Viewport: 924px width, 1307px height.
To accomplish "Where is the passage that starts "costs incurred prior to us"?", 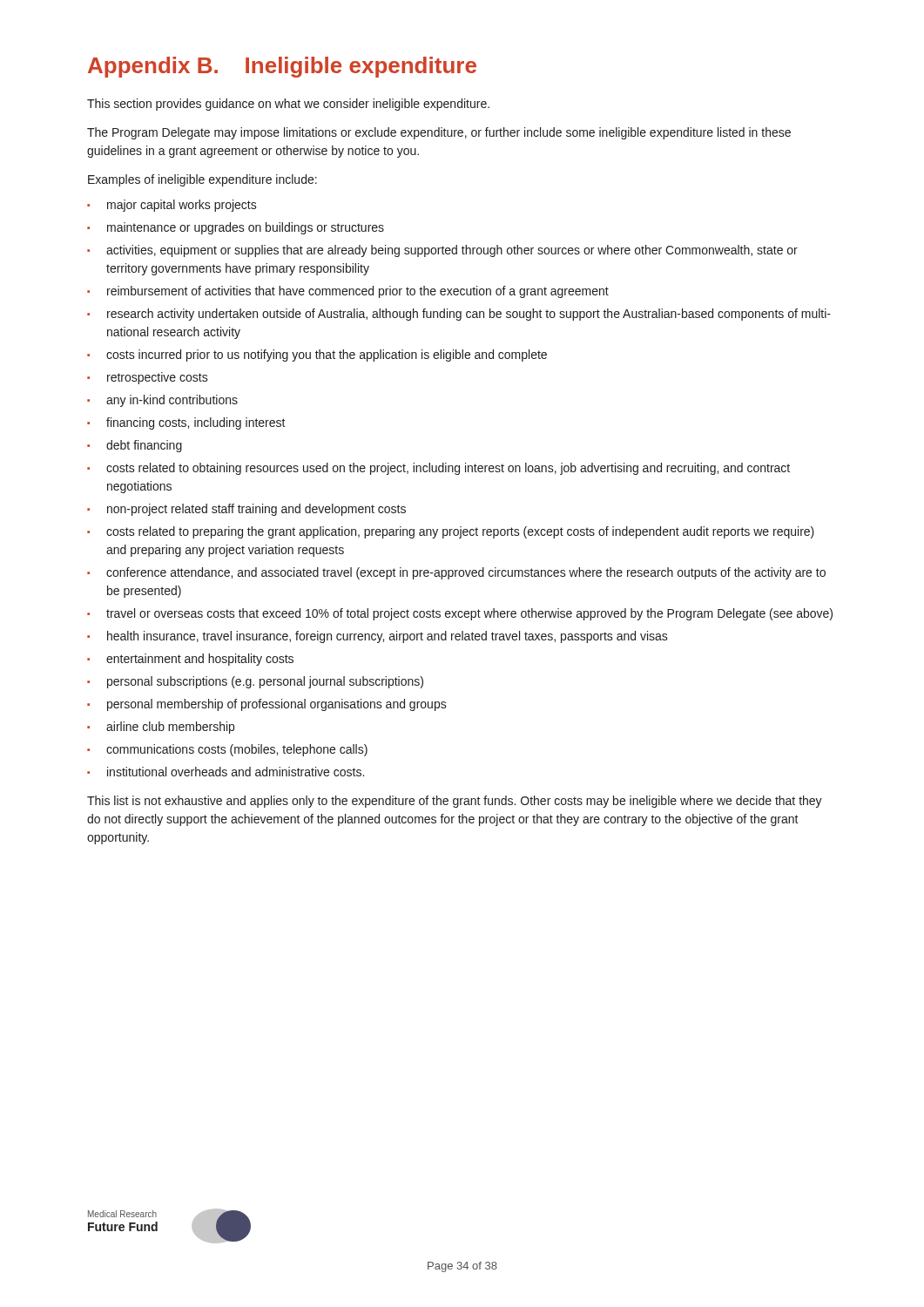I will tap(327, 355).
